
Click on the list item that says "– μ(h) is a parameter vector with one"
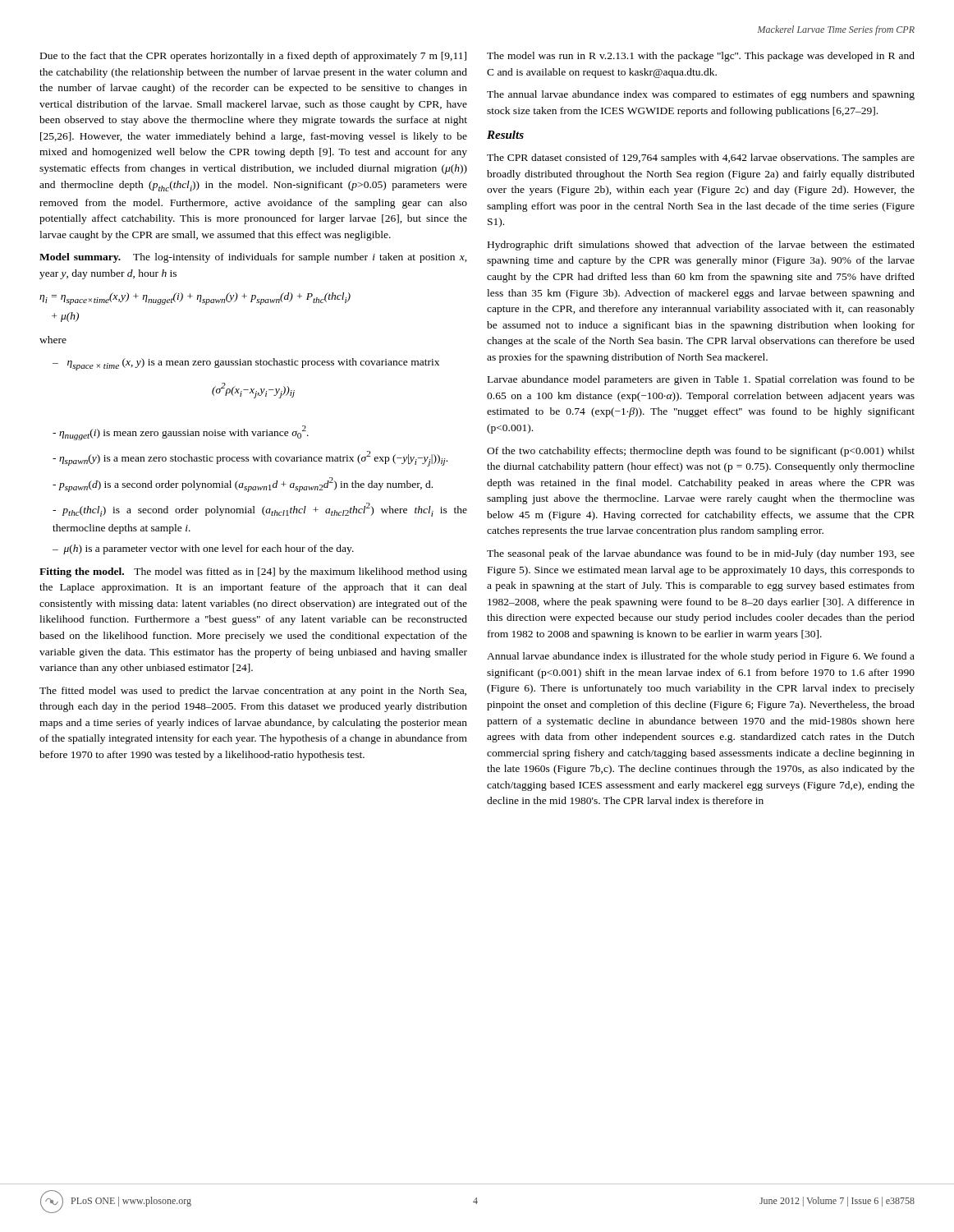coord(203,548)
